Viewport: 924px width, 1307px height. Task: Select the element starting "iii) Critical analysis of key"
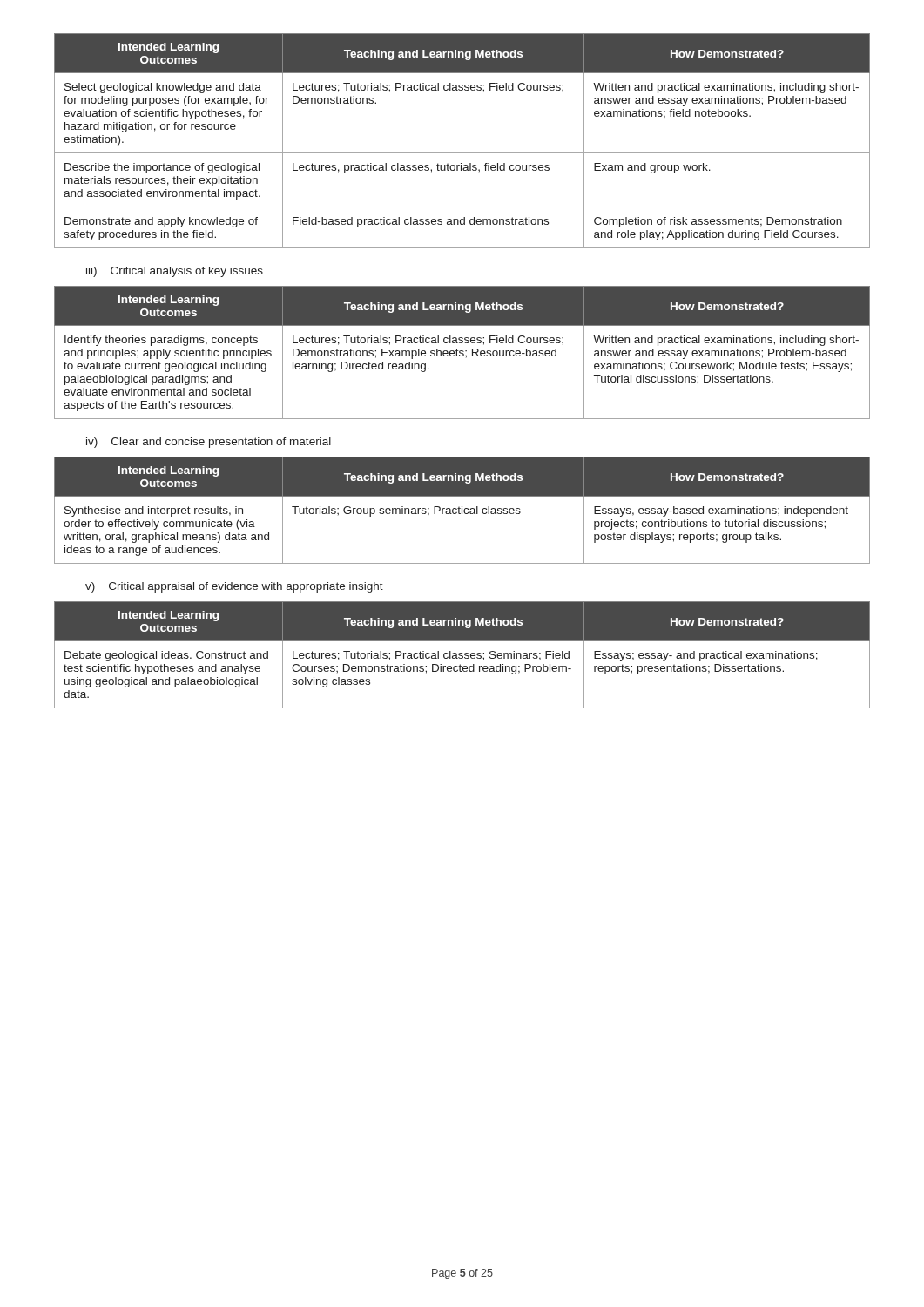pyautogui.click(x=174, y=271)
